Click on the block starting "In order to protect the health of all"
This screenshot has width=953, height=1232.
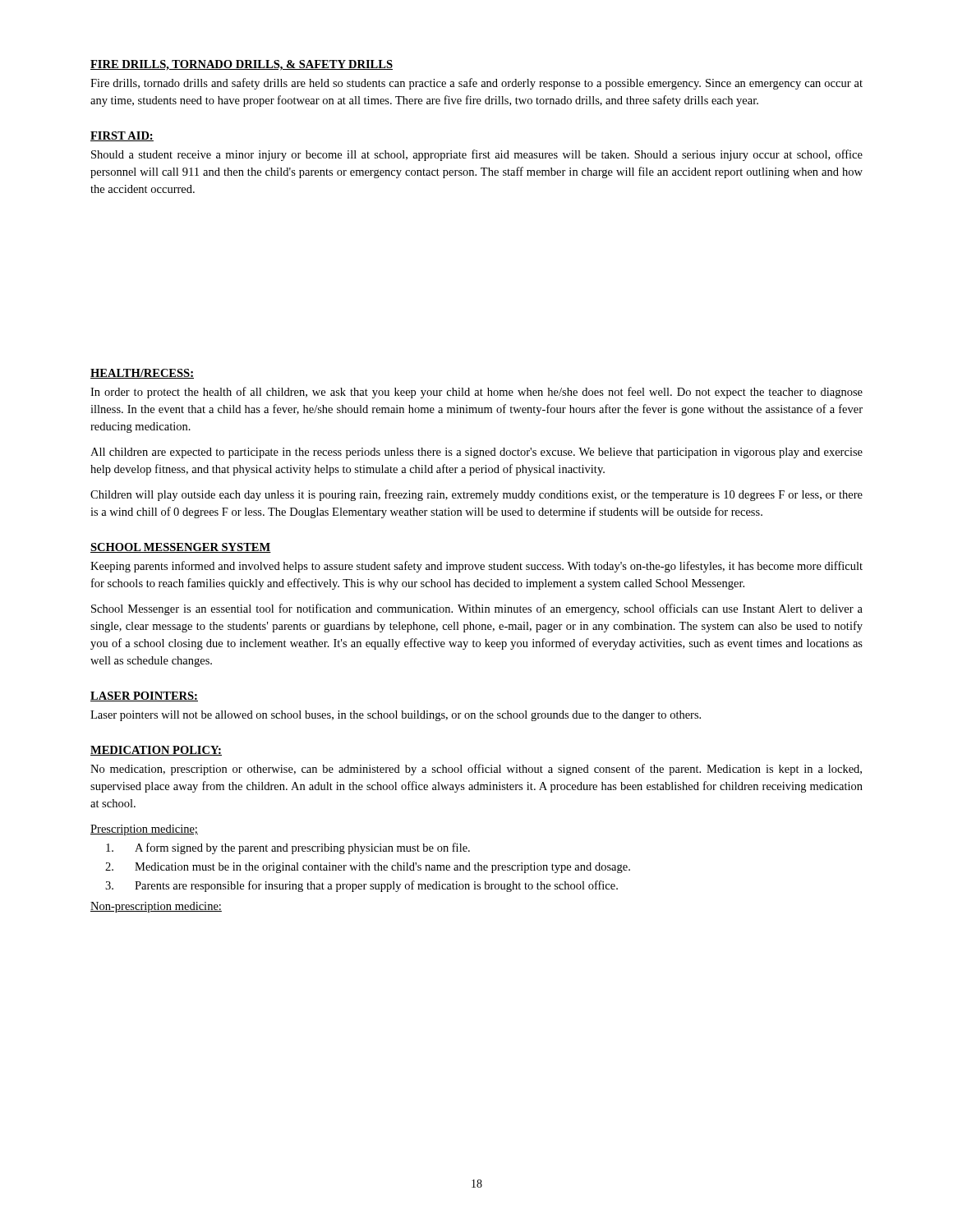point(476,409)
